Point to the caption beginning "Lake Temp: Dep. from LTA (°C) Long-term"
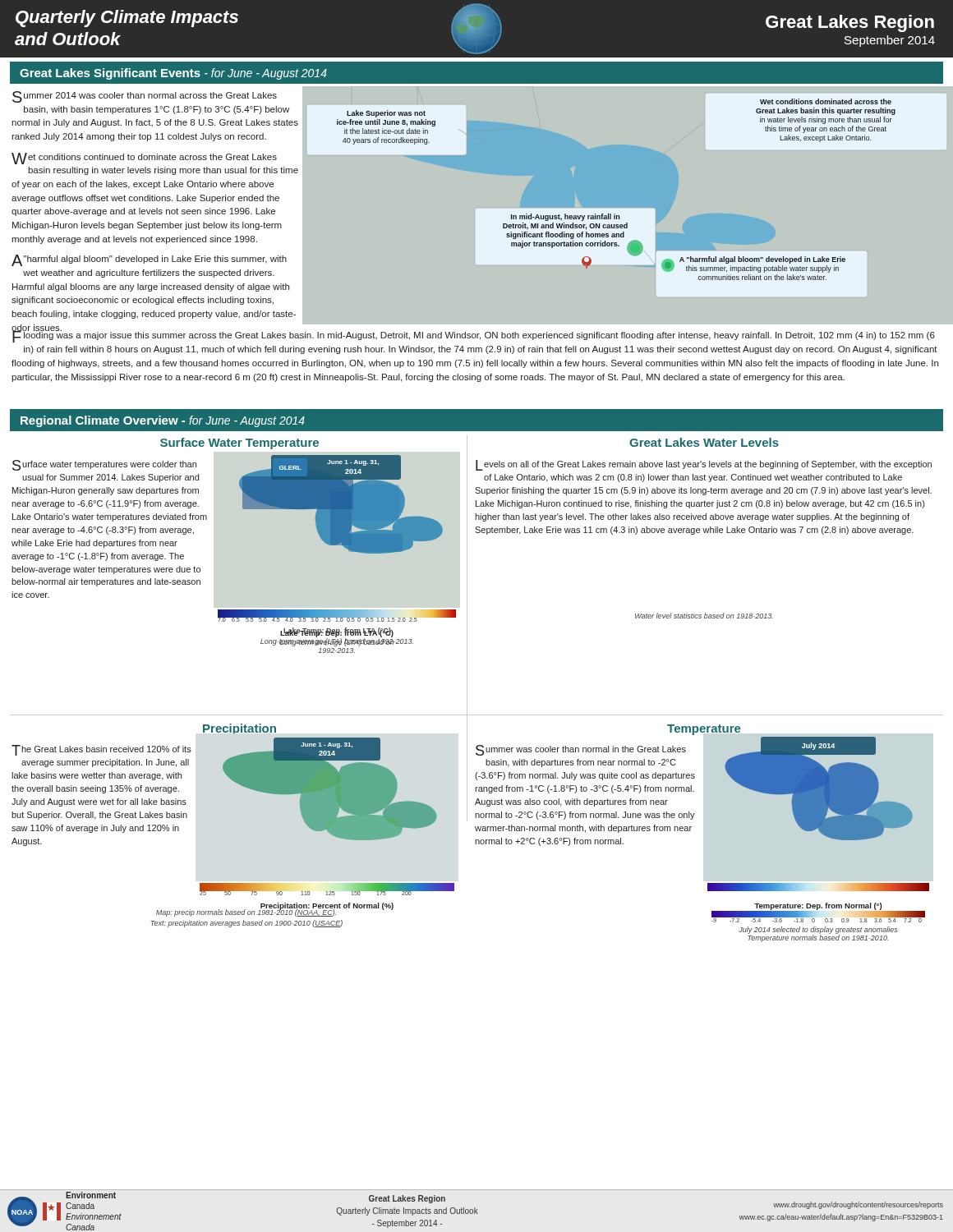953x1232 pixels. 337,636
